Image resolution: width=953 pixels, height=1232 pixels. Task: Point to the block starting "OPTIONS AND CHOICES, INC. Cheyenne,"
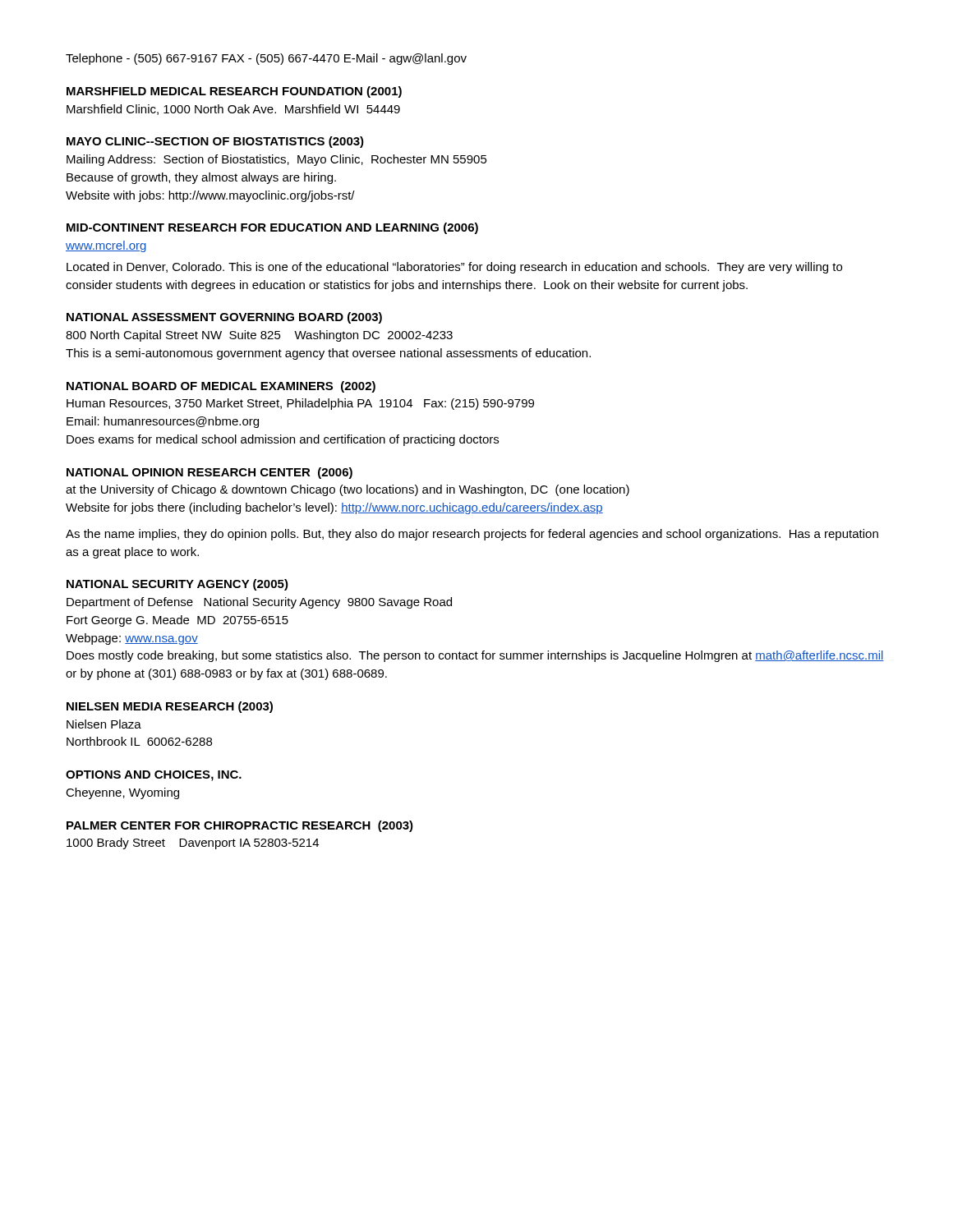coord(154,776)
